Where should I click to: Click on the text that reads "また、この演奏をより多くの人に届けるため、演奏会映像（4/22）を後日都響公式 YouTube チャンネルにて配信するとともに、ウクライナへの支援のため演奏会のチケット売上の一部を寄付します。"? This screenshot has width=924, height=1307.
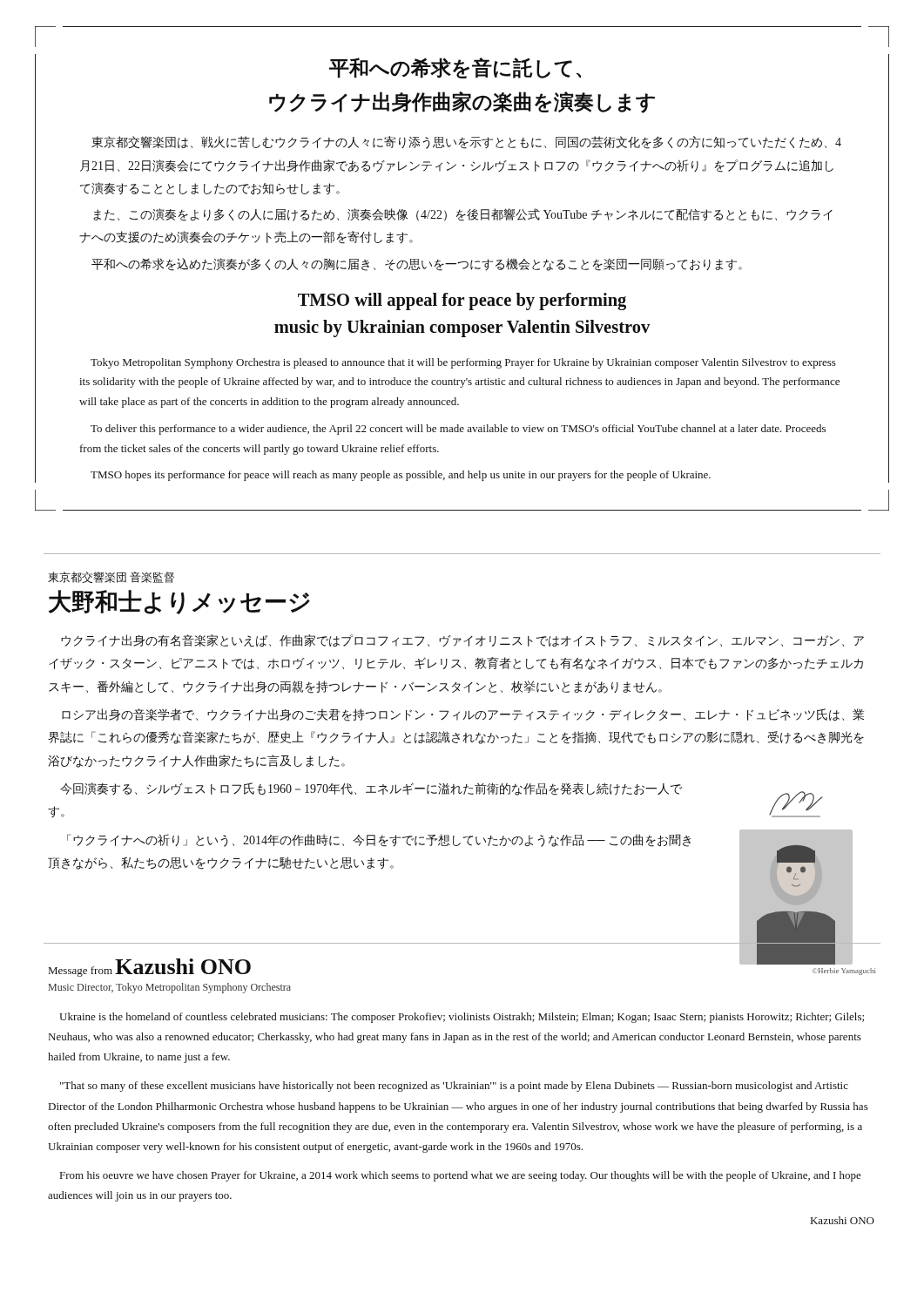tap(457, 226)
